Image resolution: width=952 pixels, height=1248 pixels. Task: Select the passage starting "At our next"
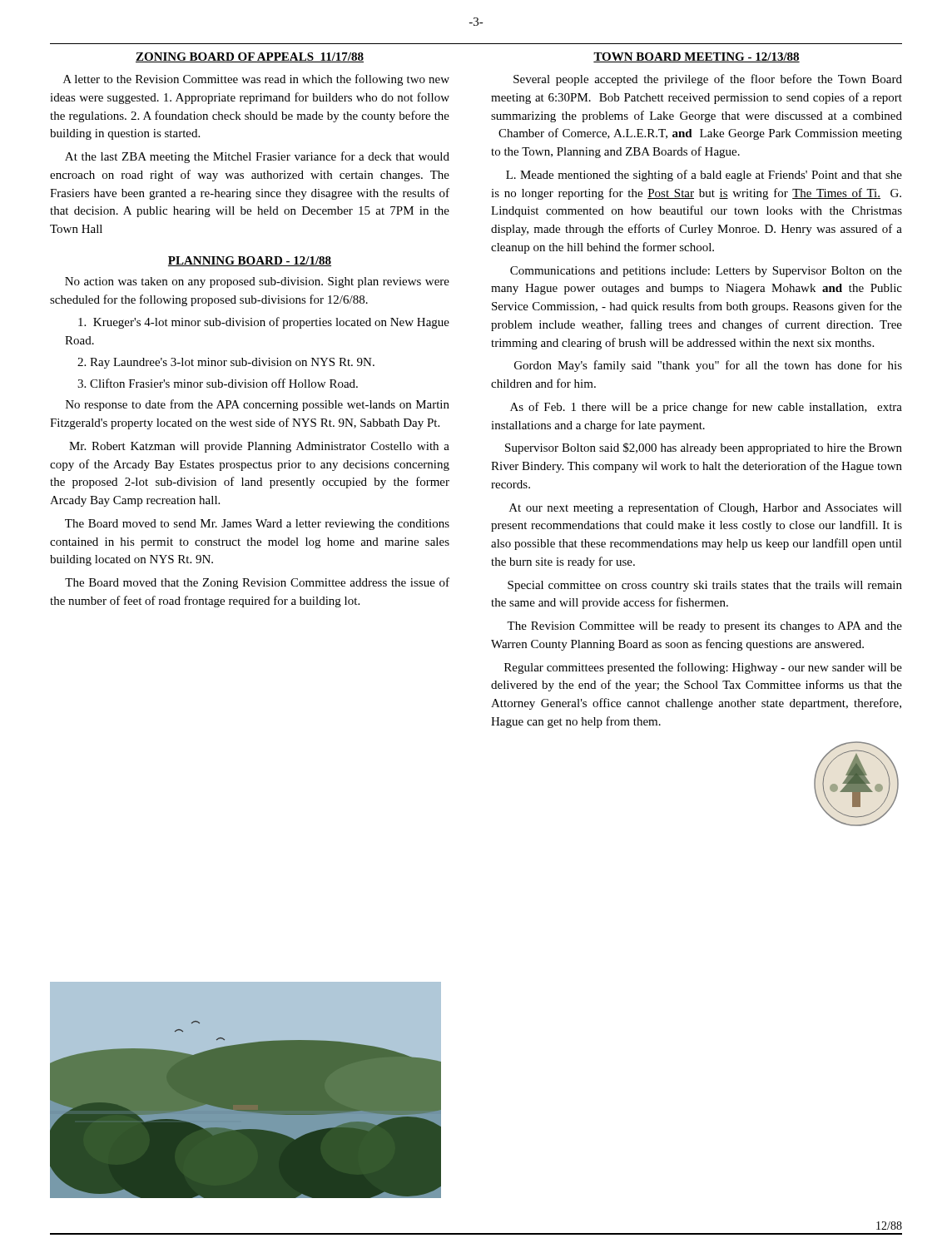click(697, 534)
